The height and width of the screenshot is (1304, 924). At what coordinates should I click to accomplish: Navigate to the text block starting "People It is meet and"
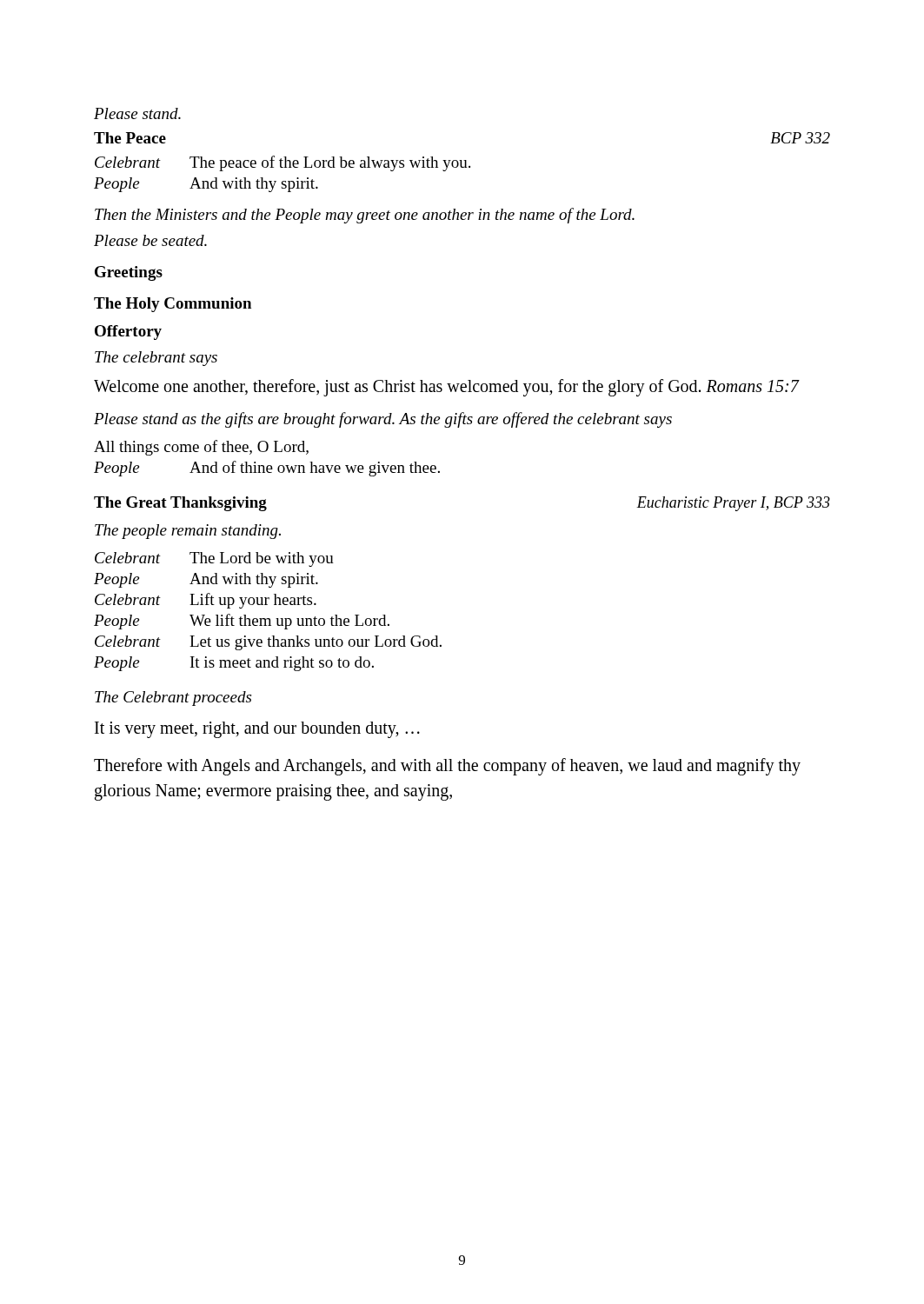point(234,664)
